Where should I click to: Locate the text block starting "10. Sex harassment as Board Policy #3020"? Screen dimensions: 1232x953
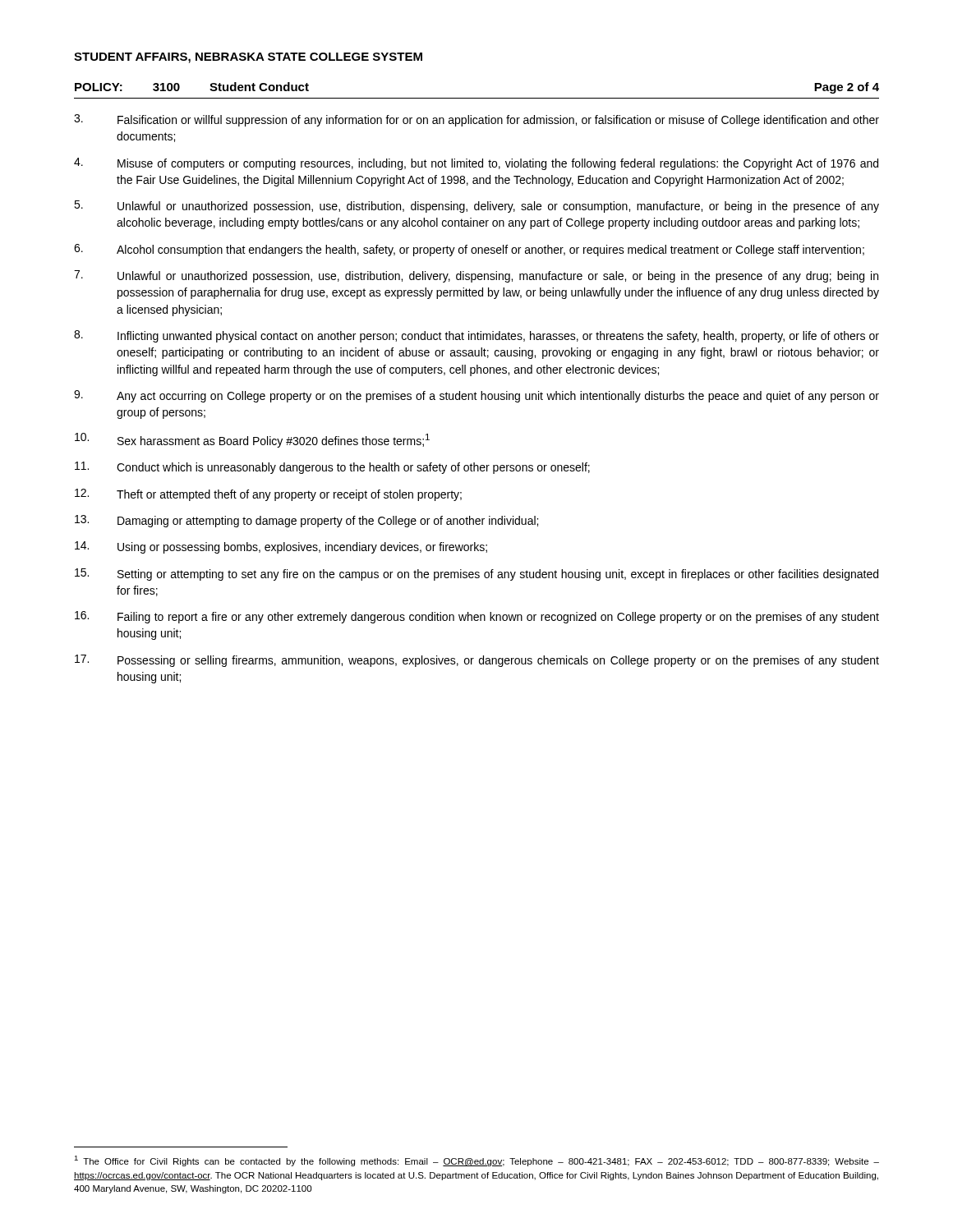pyautogui.click(x=252, y=440)
